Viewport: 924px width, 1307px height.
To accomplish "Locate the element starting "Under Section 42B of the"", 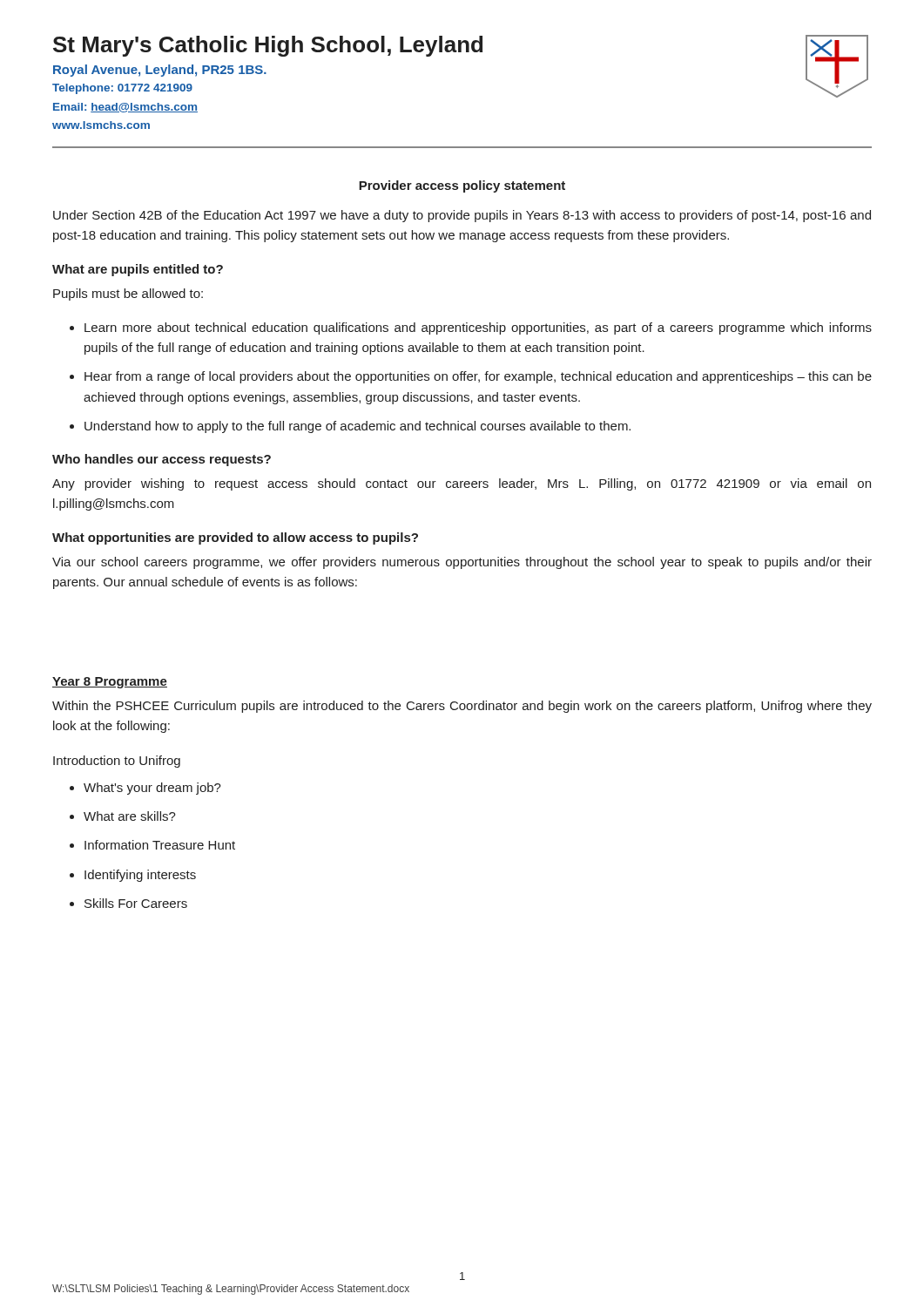I will pos(462,225).
